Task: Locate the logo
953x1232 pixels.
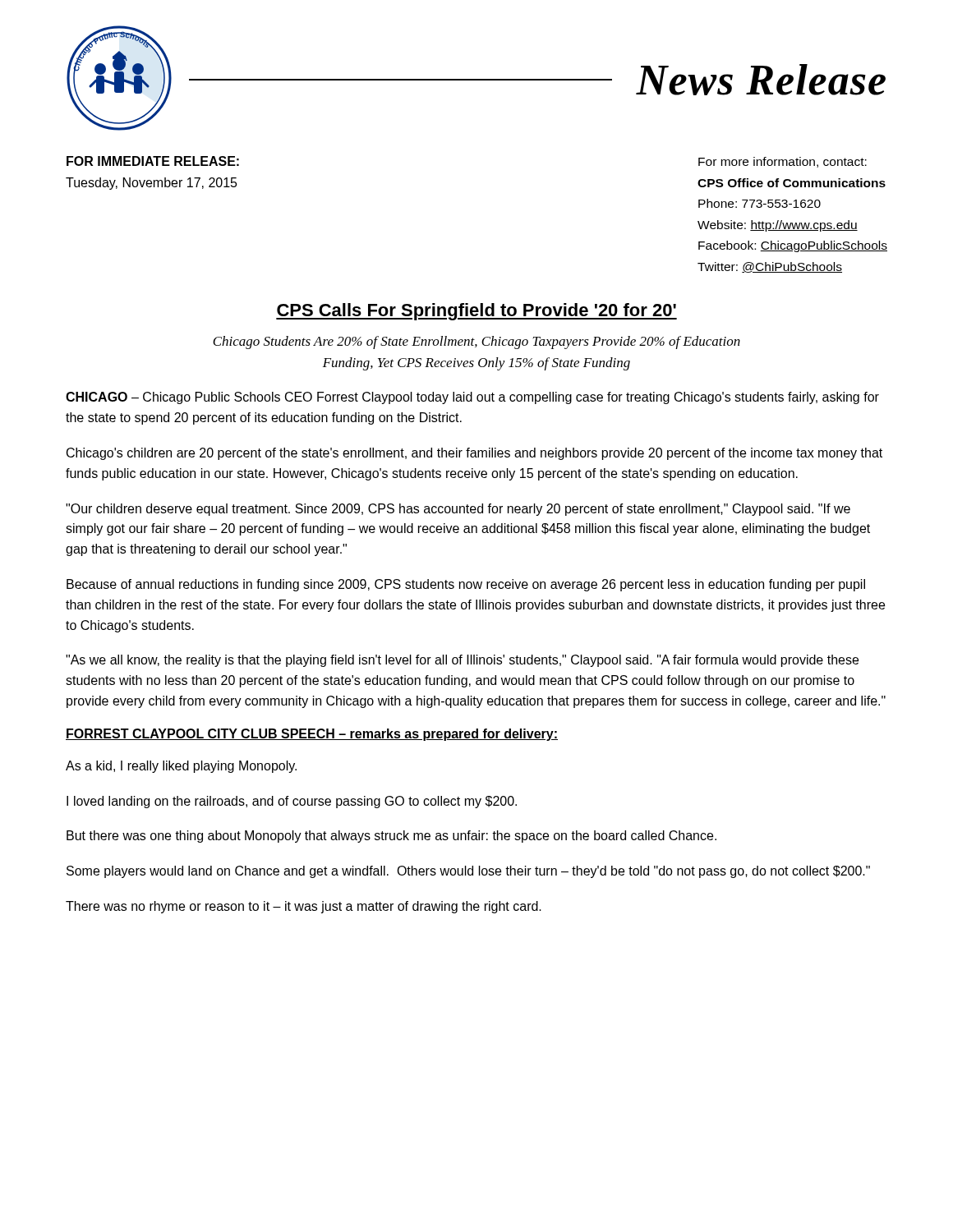Action: point(119,80)
